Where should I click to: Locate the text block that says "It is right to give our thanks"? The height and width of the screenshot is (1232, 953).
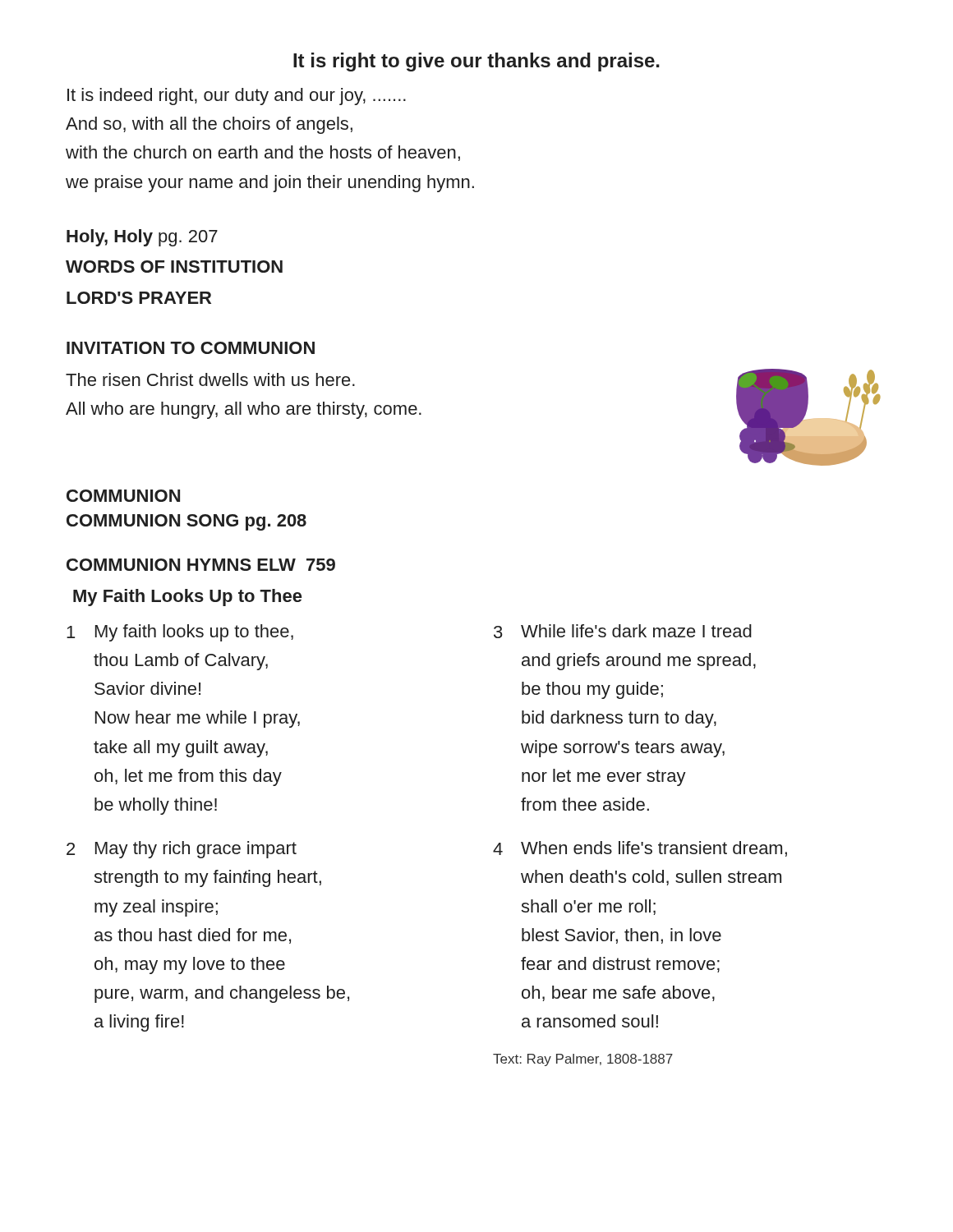tap(476, 60)
